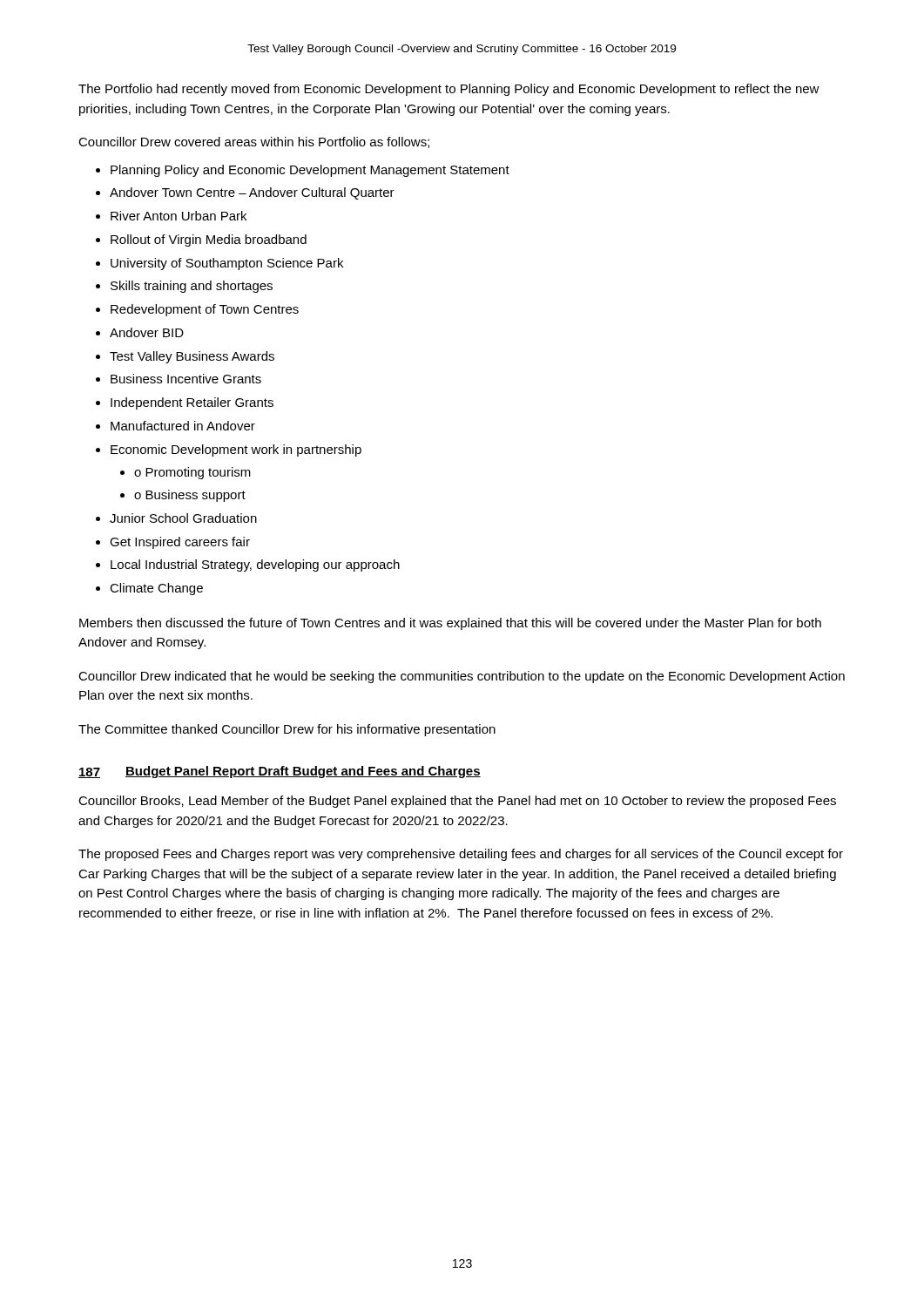Find the region starting "Local Industrial Strategy, developing our approach"
Screen dimensions: 1307x924
click(x=255, y=565)
